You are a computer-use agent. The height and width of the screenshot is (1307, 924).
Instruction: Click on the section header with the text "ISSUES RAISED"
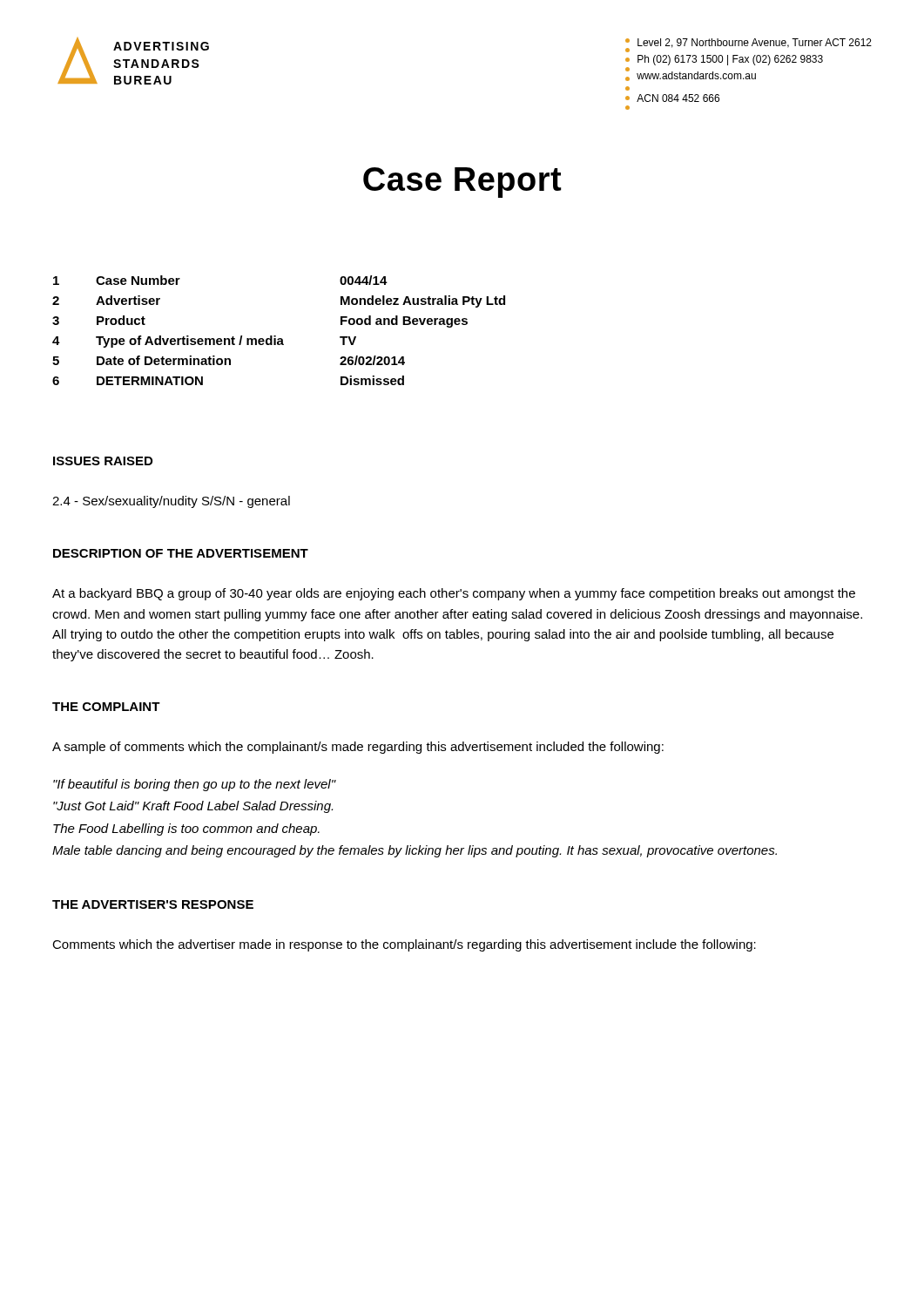point(103,461)
